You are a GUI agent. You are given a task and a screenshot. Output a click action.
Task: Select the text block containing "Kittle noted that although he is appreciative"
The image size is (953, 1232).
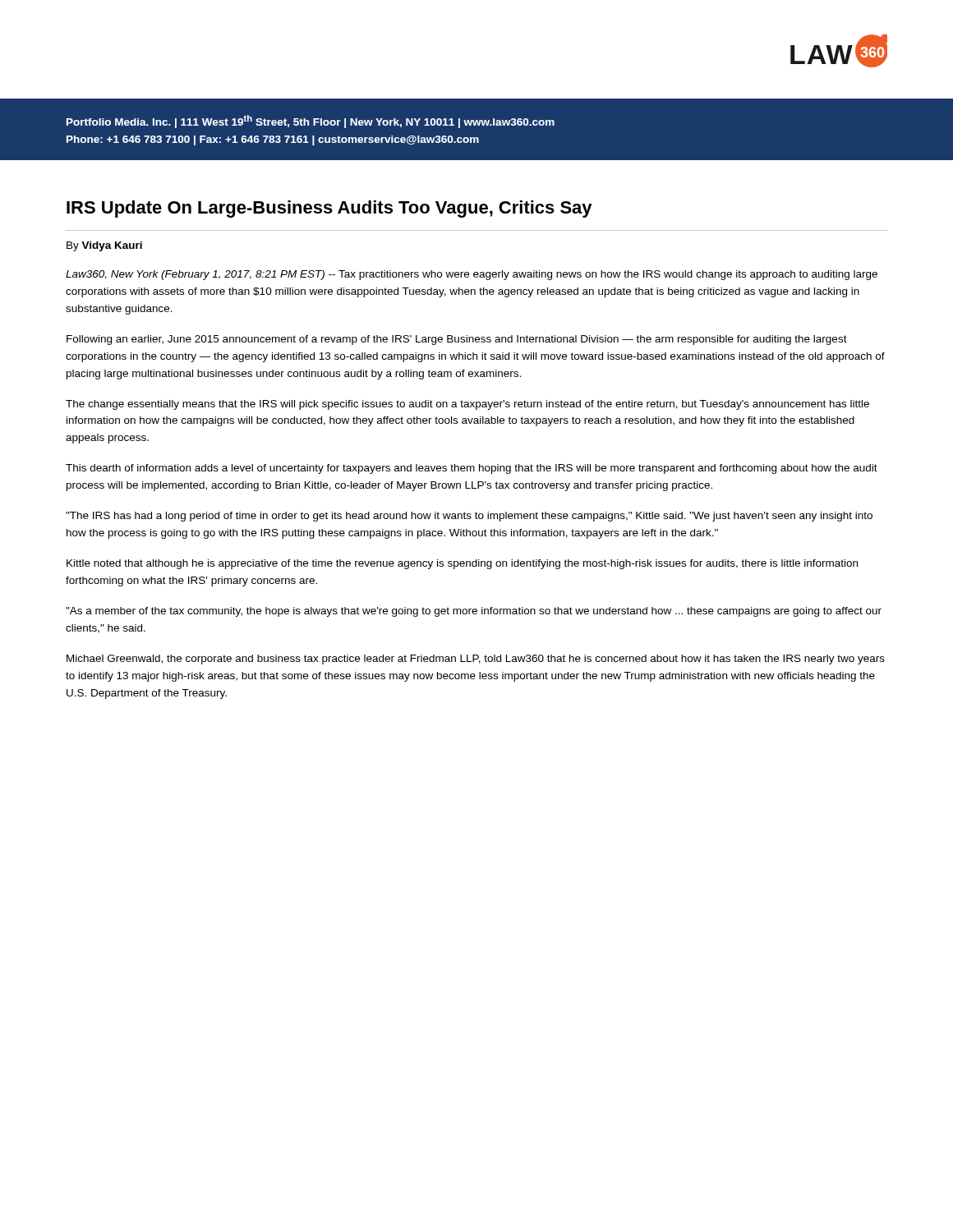coord(476,572)
